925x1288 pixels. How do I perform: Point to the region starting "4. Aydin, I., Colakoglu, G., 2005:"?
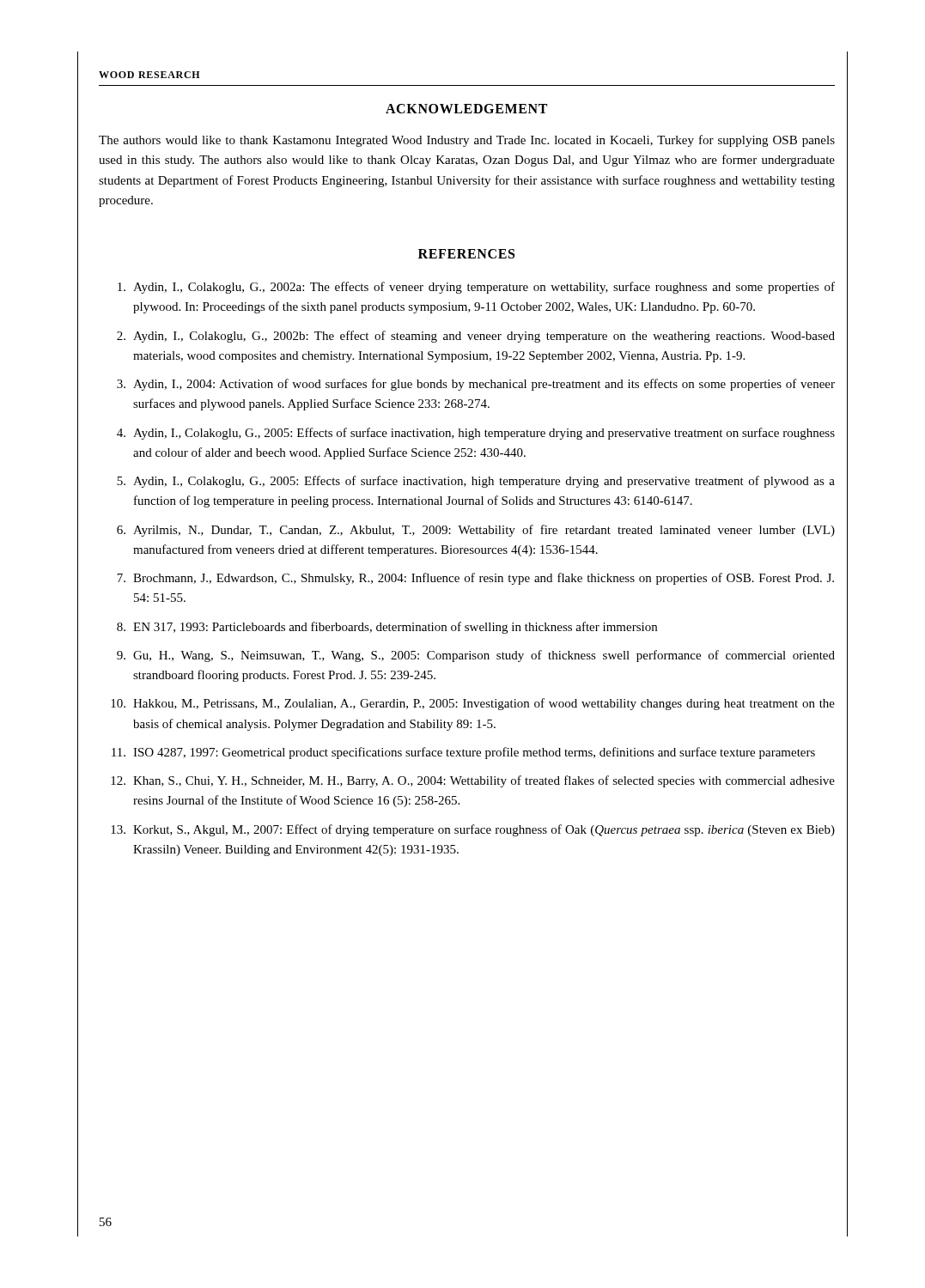[467, 443]
